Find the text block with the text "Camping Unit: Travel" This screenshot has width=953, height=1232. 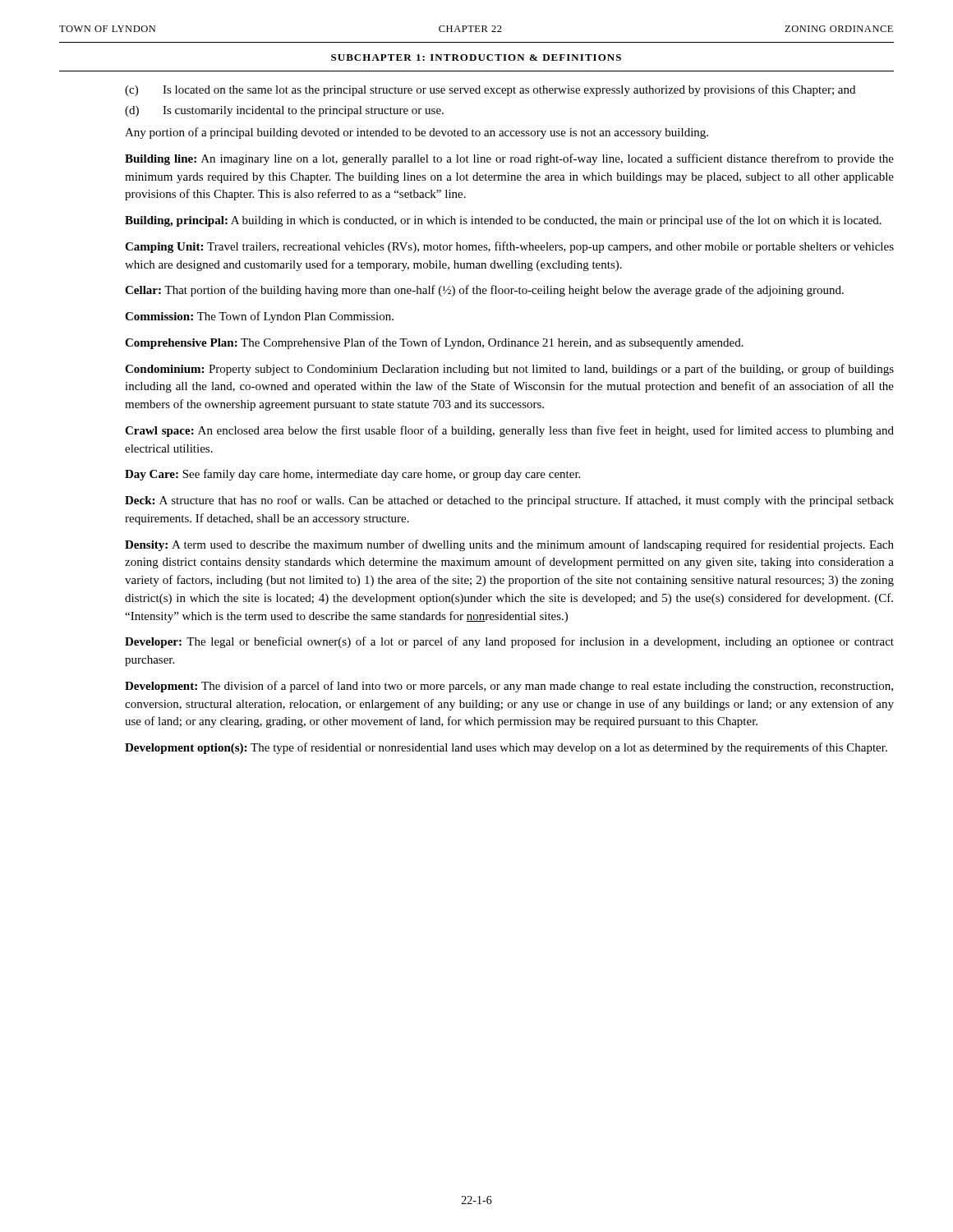pyautogui.click(x=476, y=256)
